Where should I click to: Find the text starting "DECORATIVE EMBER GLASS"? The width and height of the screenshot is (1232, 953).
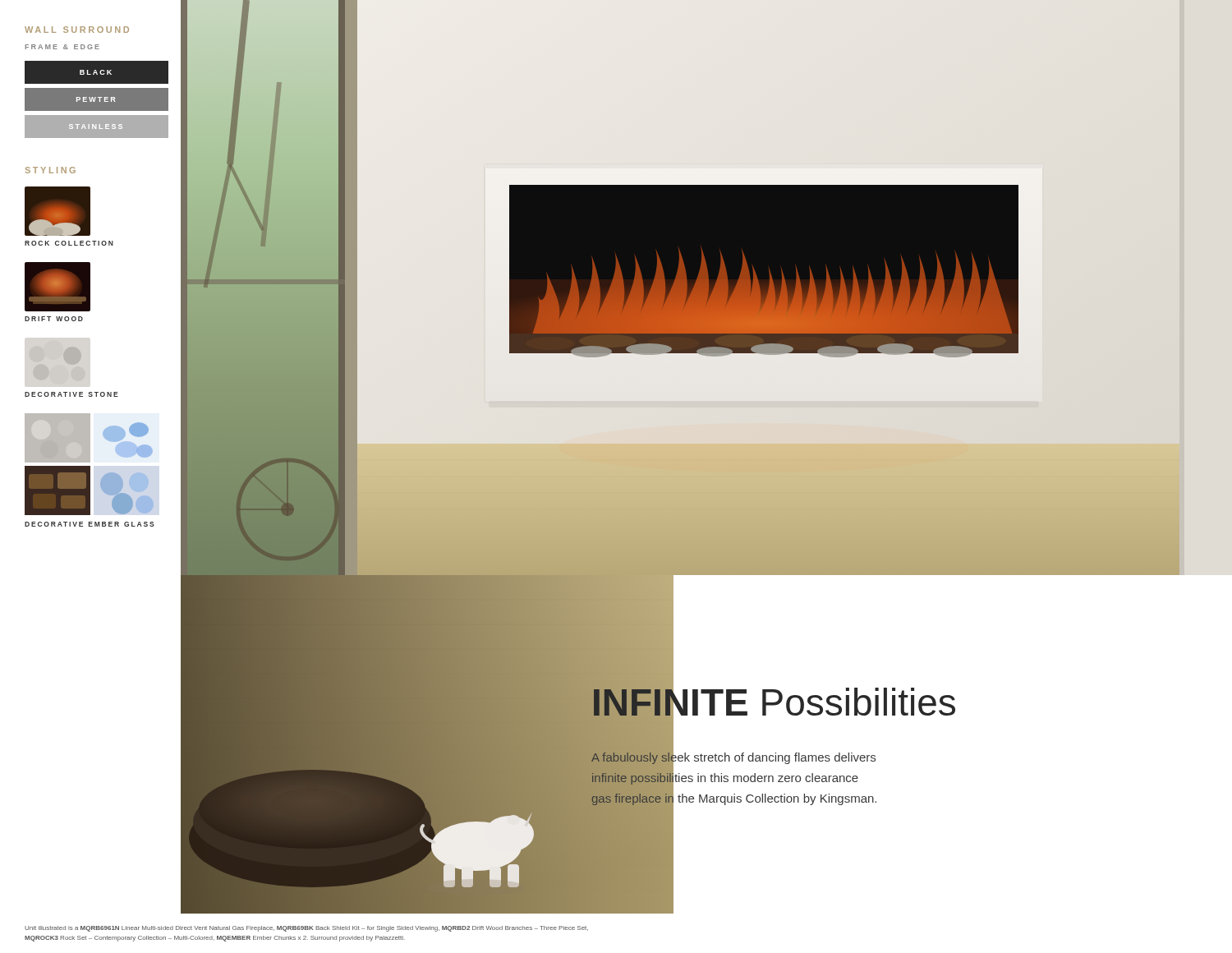pos(90,524)
